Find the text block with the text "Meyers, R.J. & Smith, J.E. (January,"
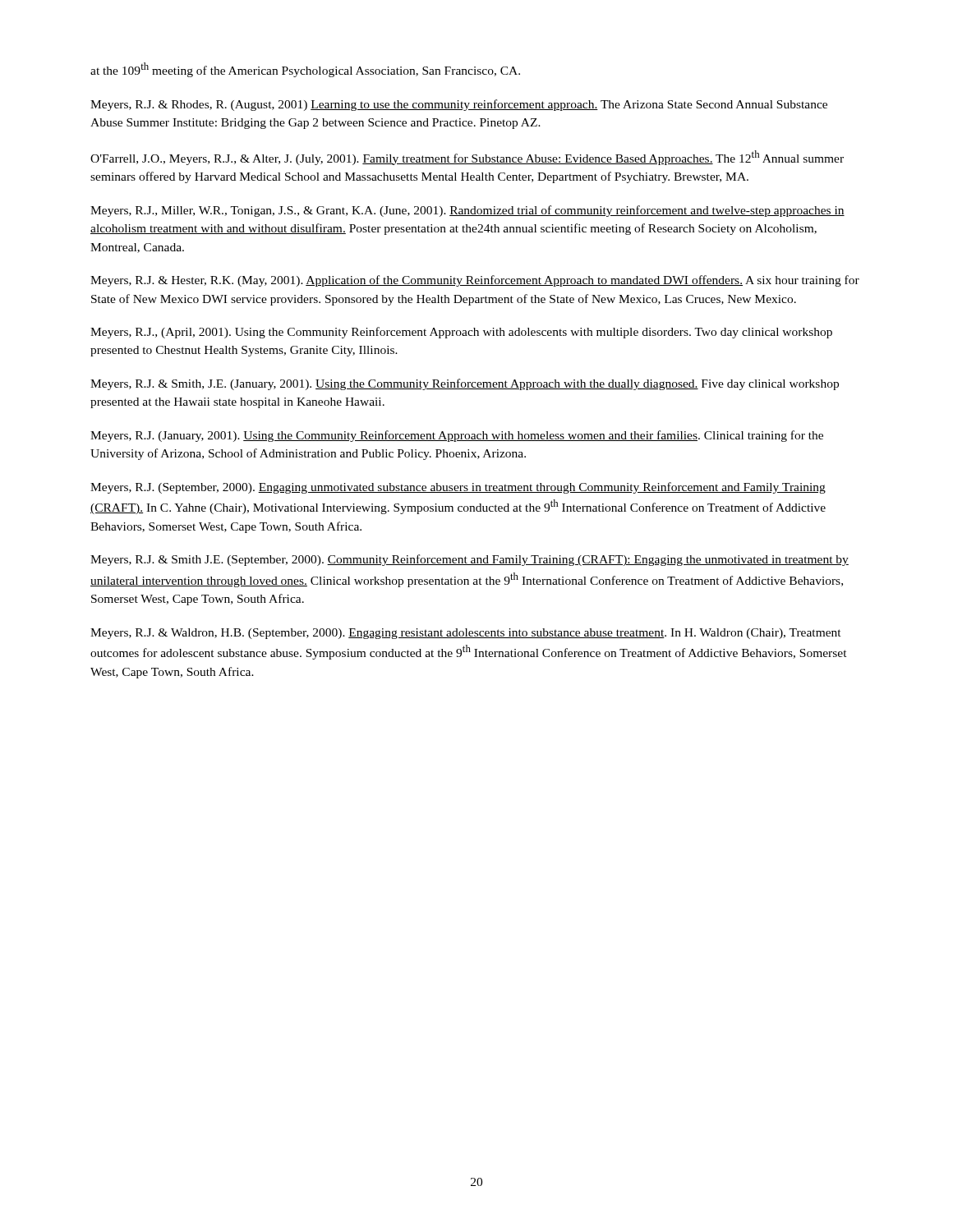953x1232 pixels. point(465,392)
